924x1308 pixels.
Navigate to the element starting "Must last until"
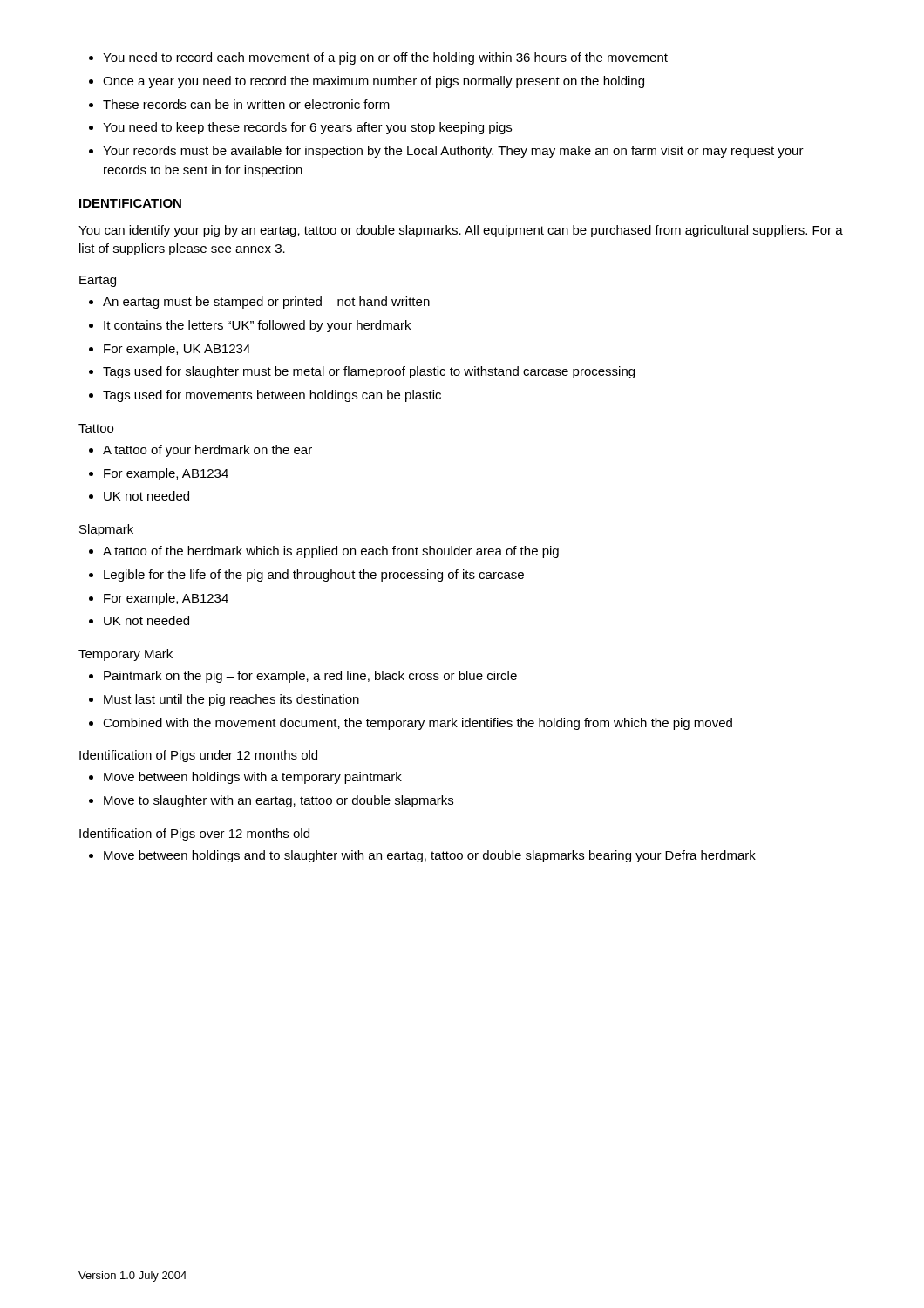224,700
